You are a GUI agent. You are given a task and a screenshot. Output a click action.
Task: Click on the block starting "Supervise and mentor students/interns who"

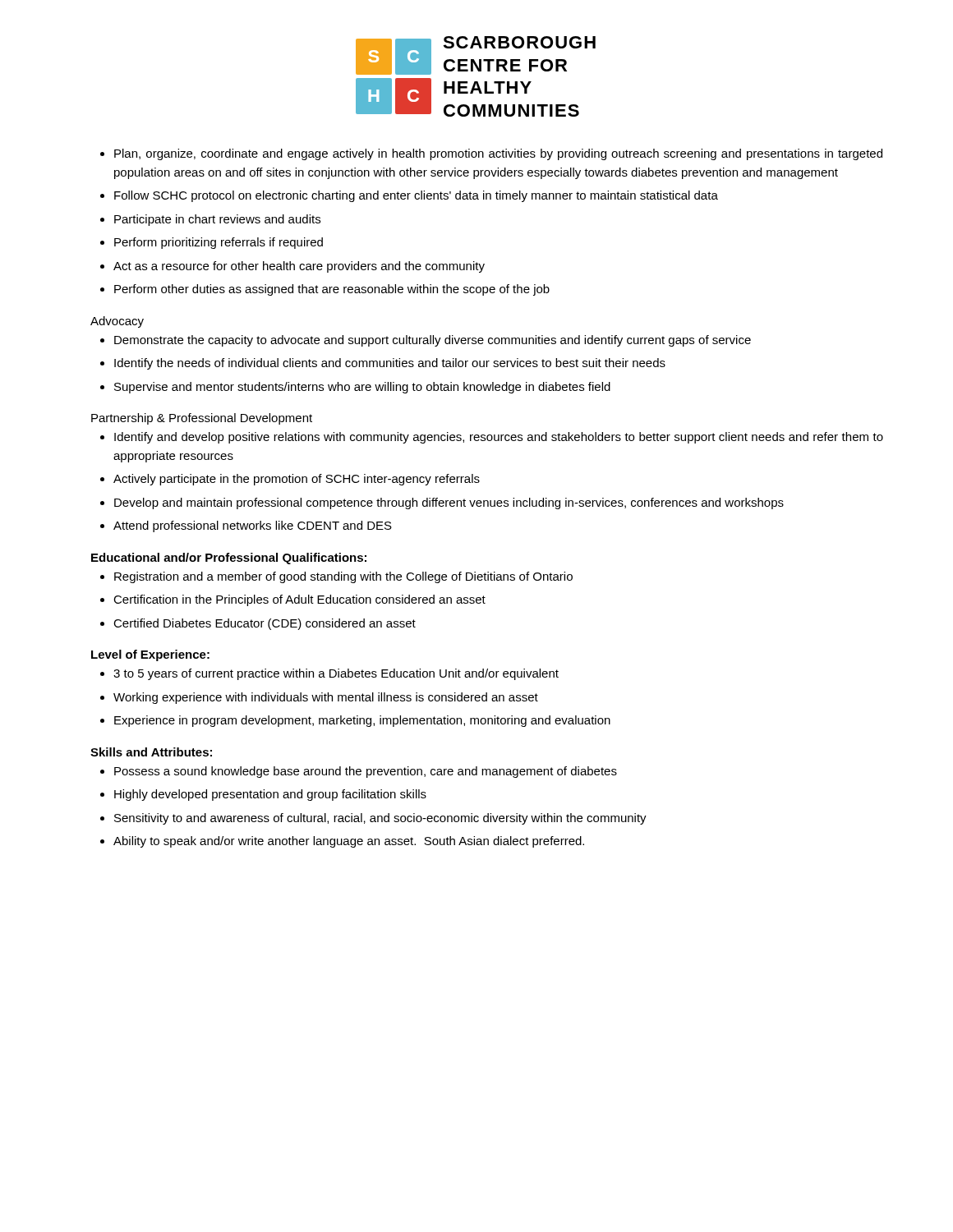(x=362, y=386)
